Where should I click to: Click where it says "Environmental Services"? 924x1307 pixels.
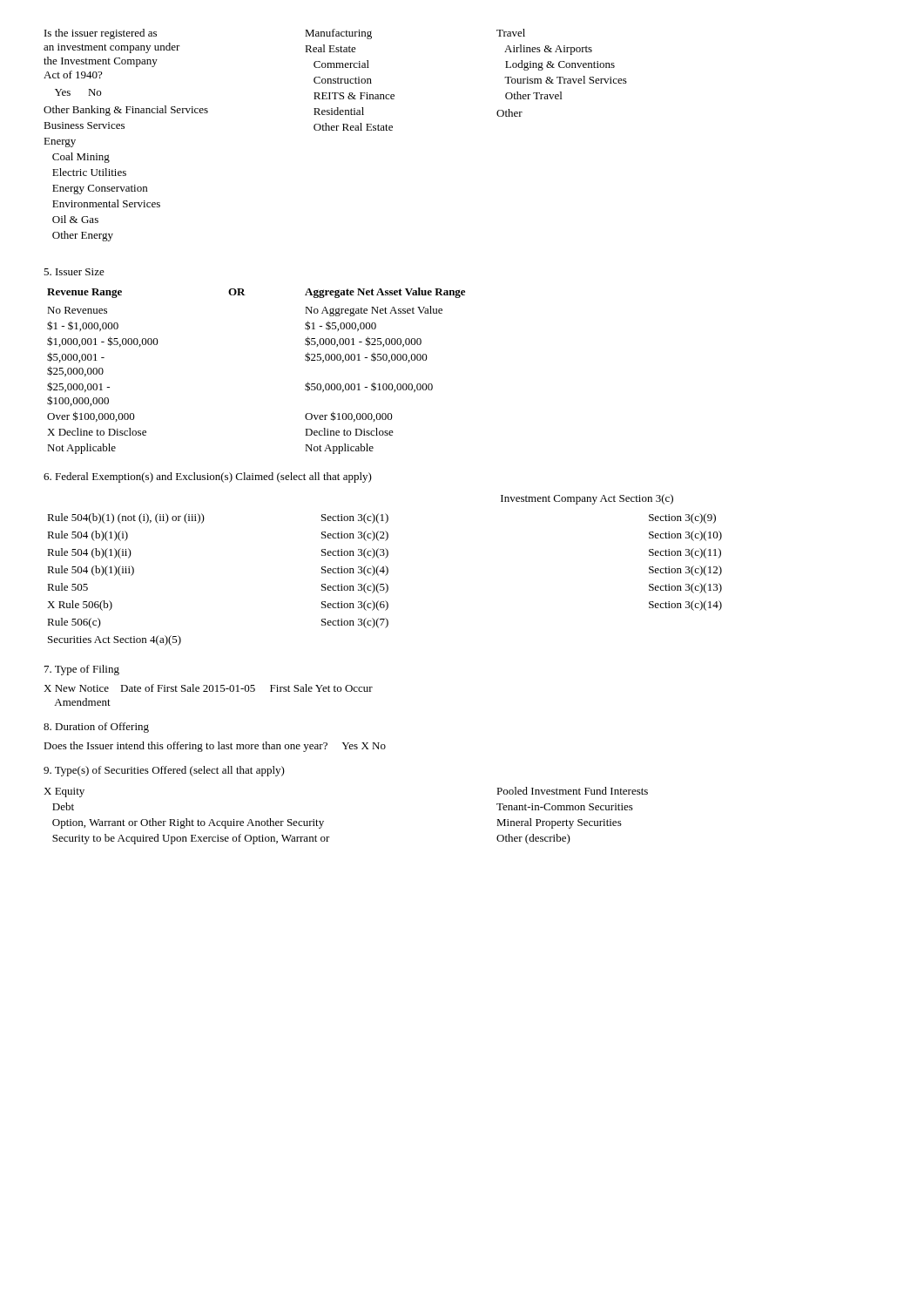click(x=102, y=203)
